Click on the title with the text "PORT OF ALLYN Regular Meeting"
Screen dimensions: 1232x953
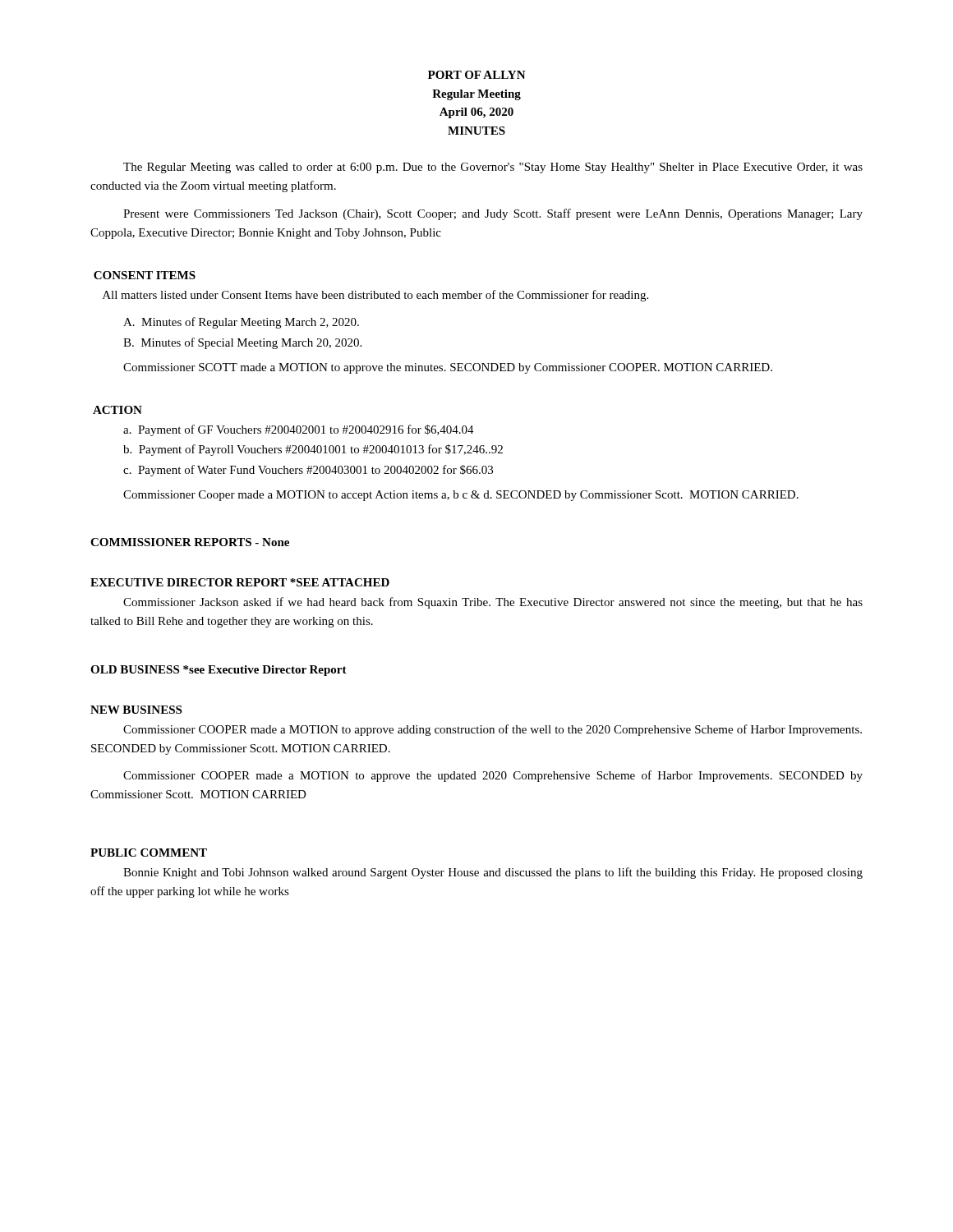(x=476, y=102)
